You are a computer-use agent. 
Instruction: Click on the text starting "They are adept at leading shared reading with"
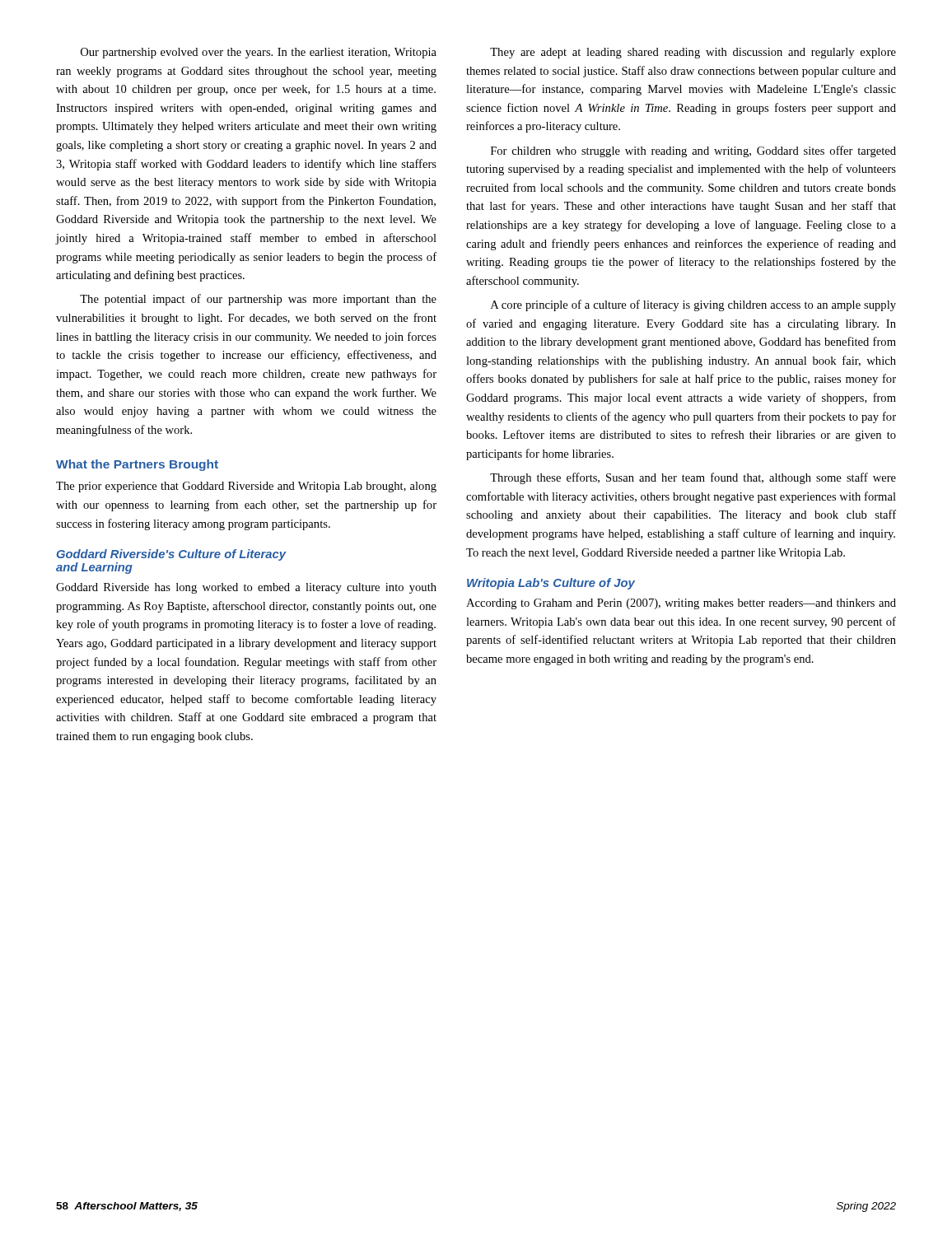[x=681, y=89]
